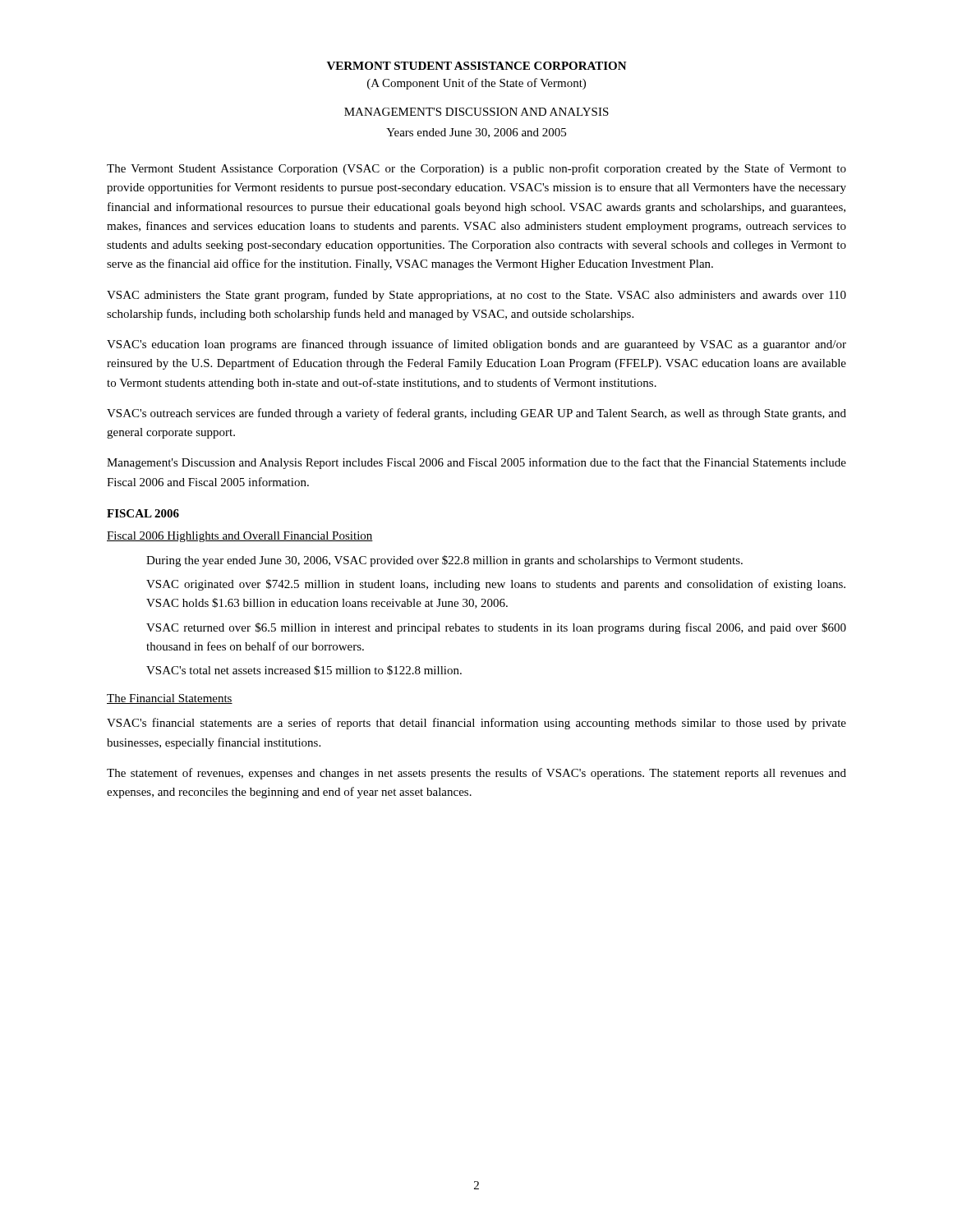
Task: Point to the block beginning "VSAC returned over $6.5 million"
Action: click(x=496, y=637)
